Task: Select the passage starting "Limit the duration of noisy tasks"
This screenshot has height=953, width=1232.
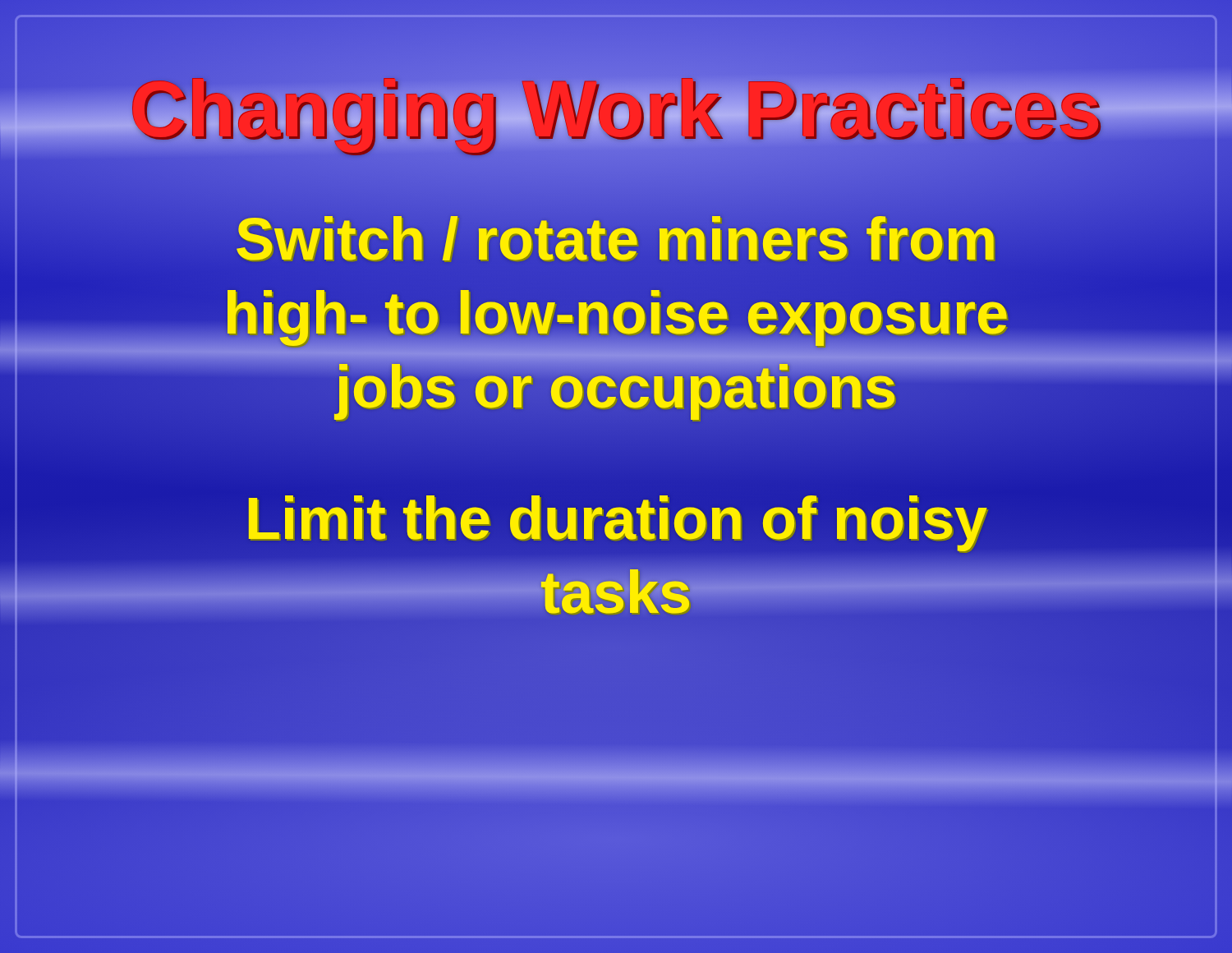Action: 616,555
